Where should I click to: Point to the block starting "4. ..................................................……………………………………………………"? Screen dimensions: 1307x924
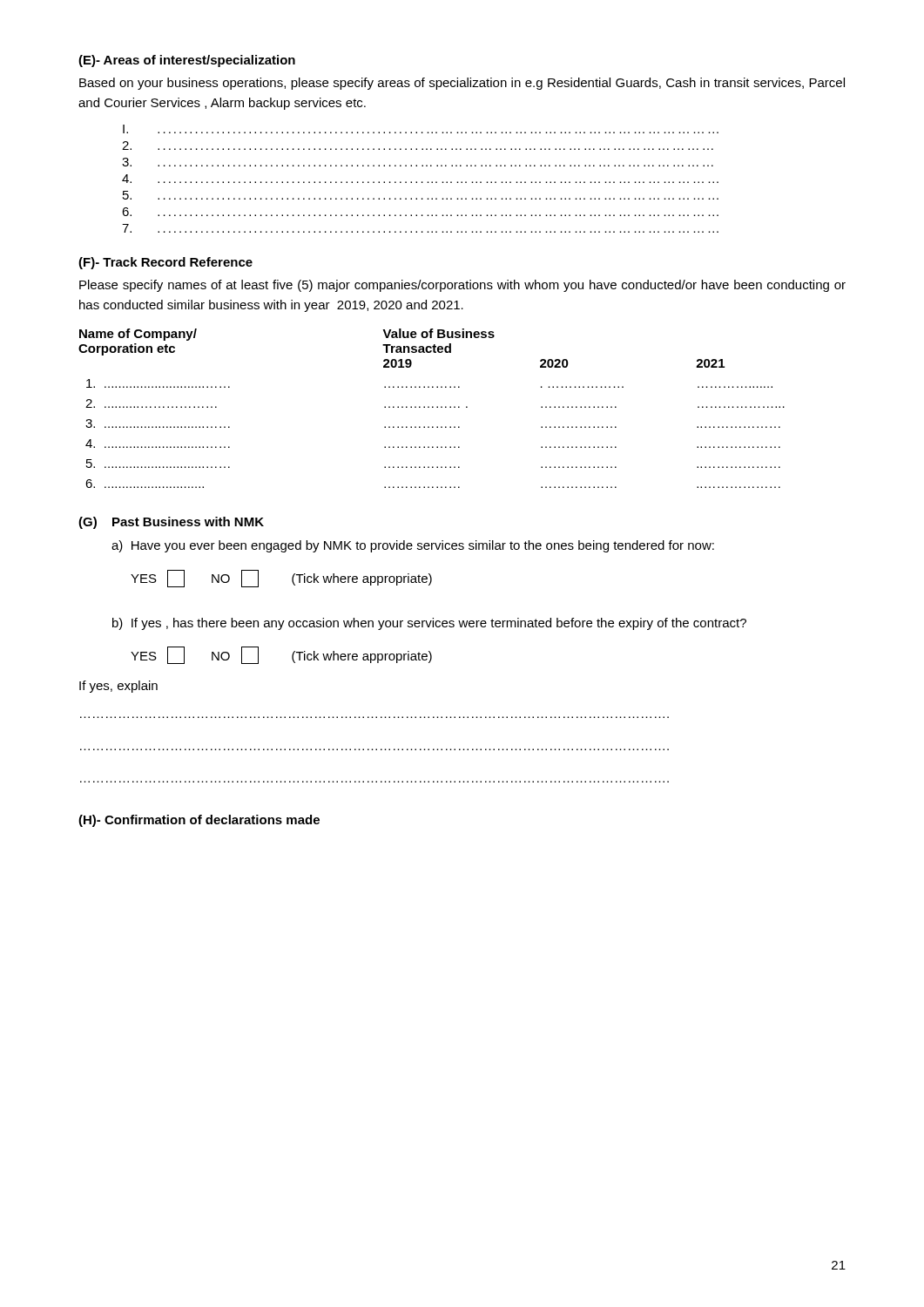pyautogui.click(x=484, y=178)
